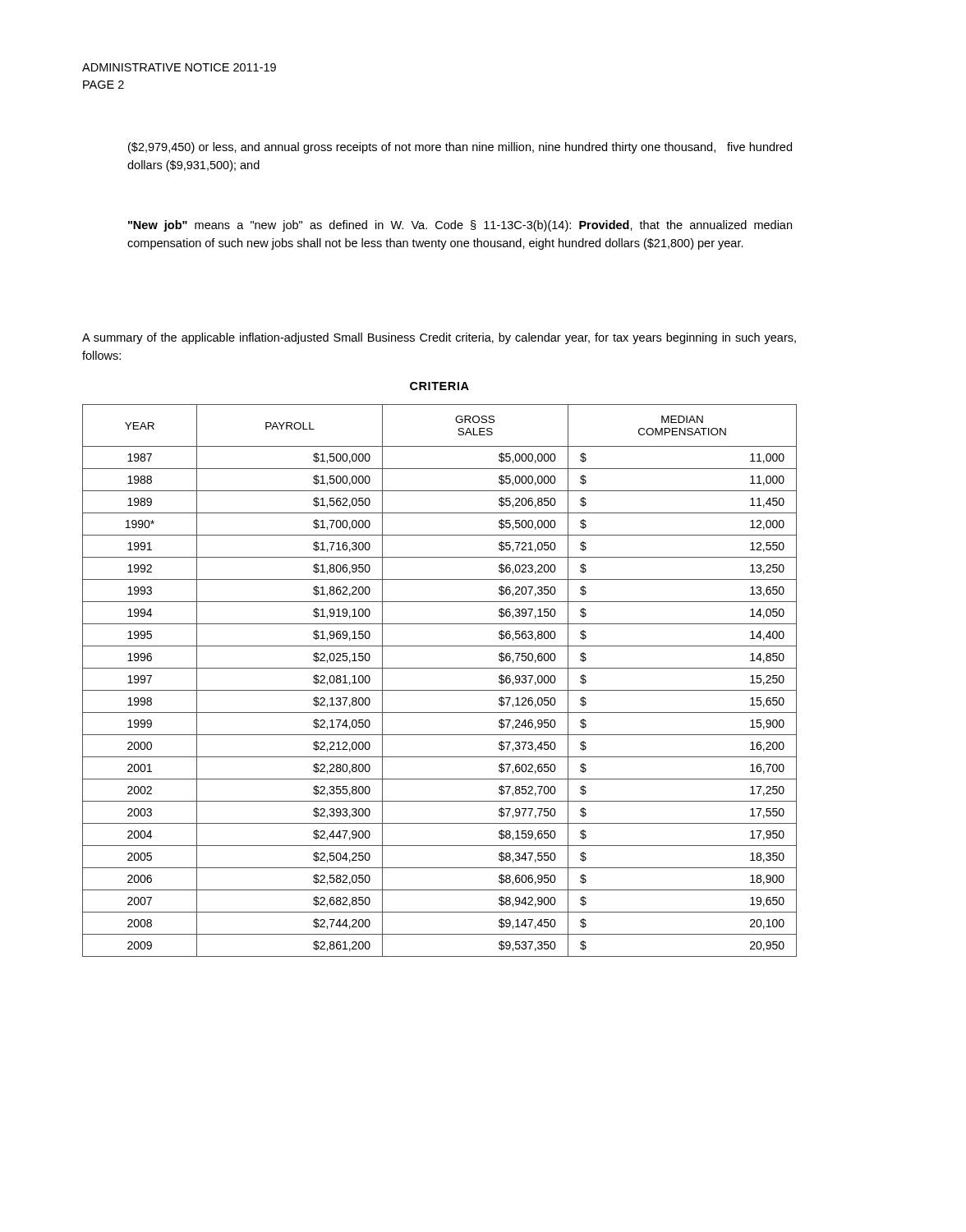966x1232 pixels.
Task: Find the table that mentions "GROSS SALES"
Action: click(439, 680)
